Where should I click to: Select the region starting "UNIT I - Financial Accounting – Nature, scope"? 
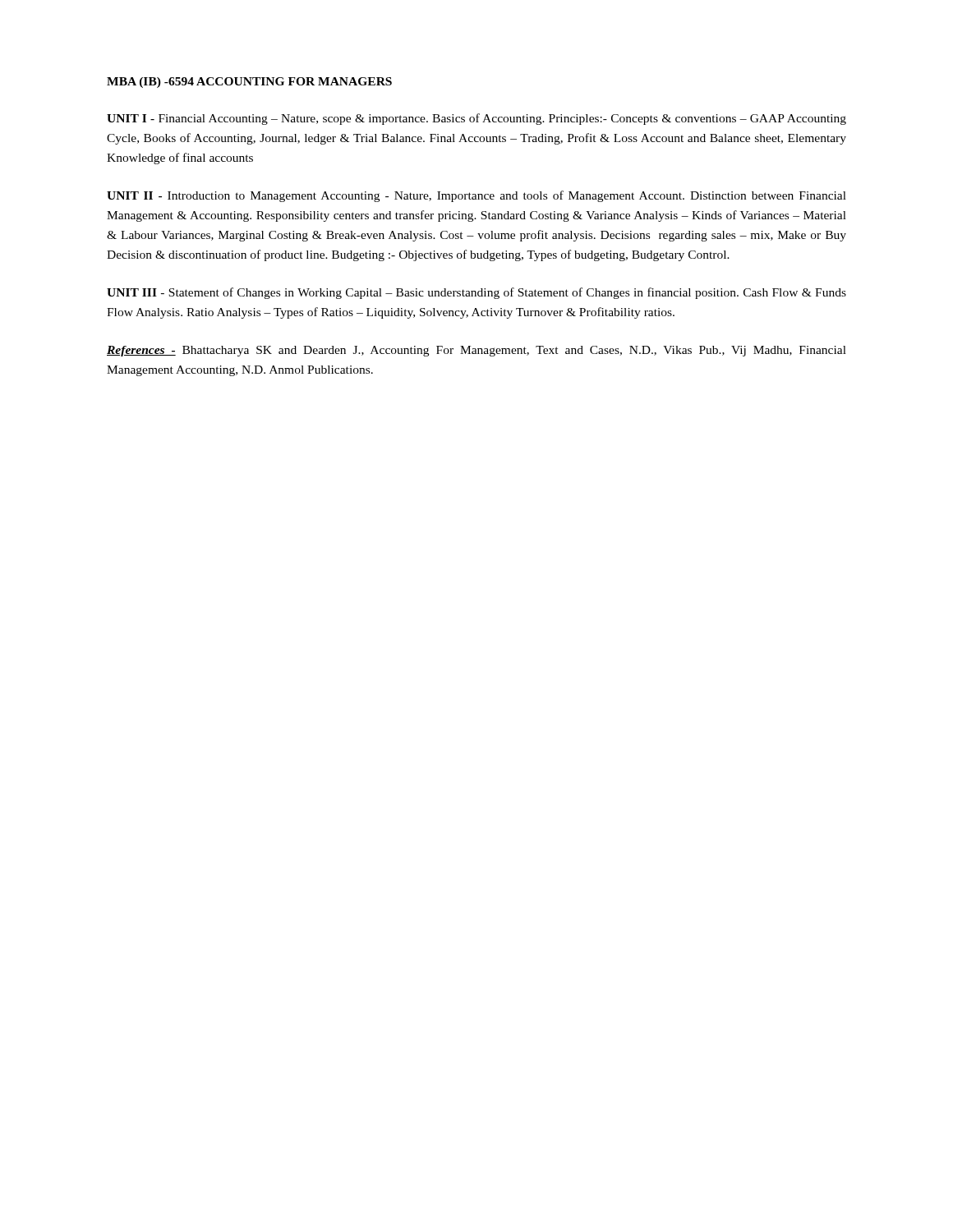(476, 138)
